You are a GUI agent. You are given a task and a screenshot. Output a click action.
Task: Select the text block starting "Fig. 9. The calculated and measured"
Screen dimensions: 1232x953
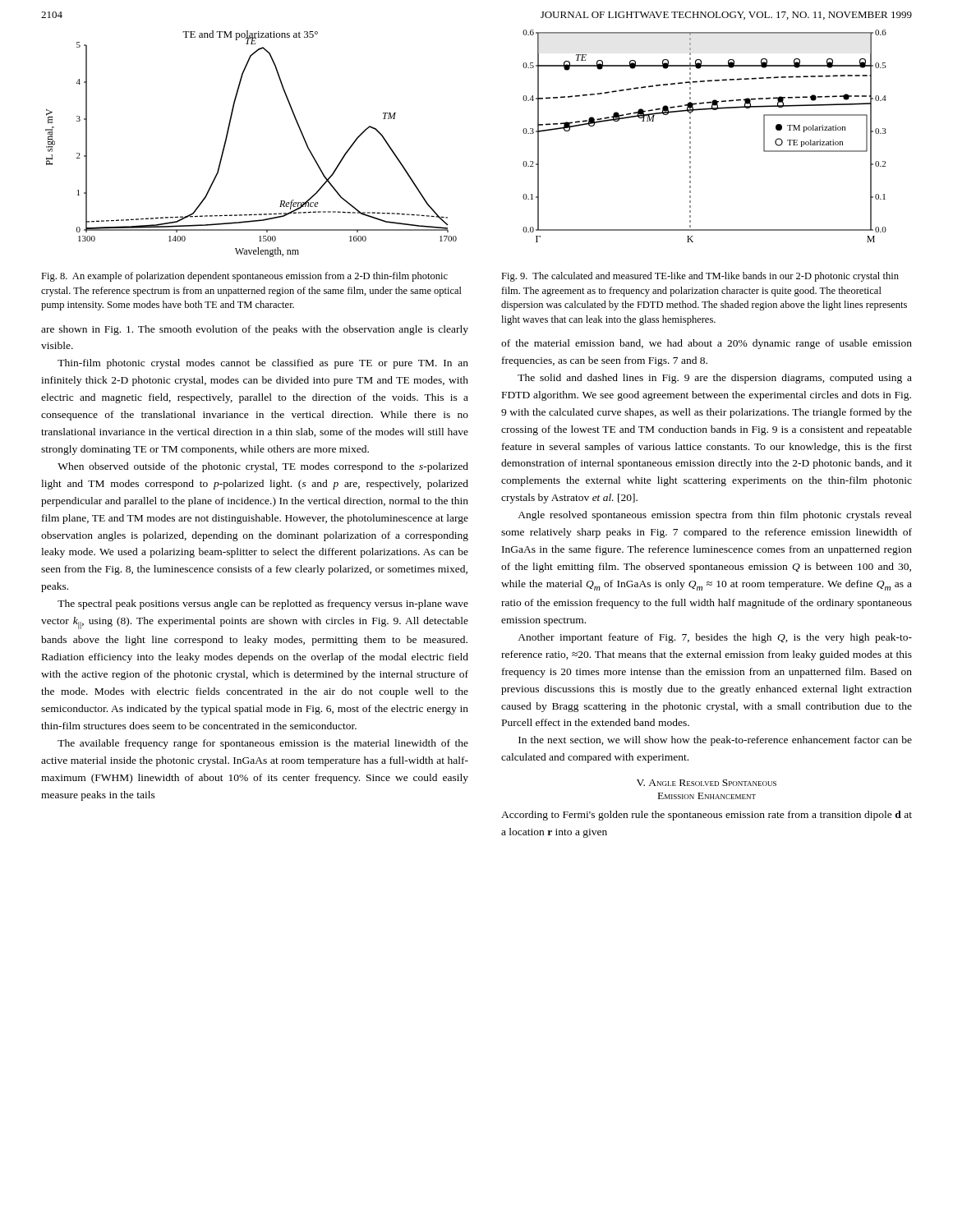[x=704, y=298]
